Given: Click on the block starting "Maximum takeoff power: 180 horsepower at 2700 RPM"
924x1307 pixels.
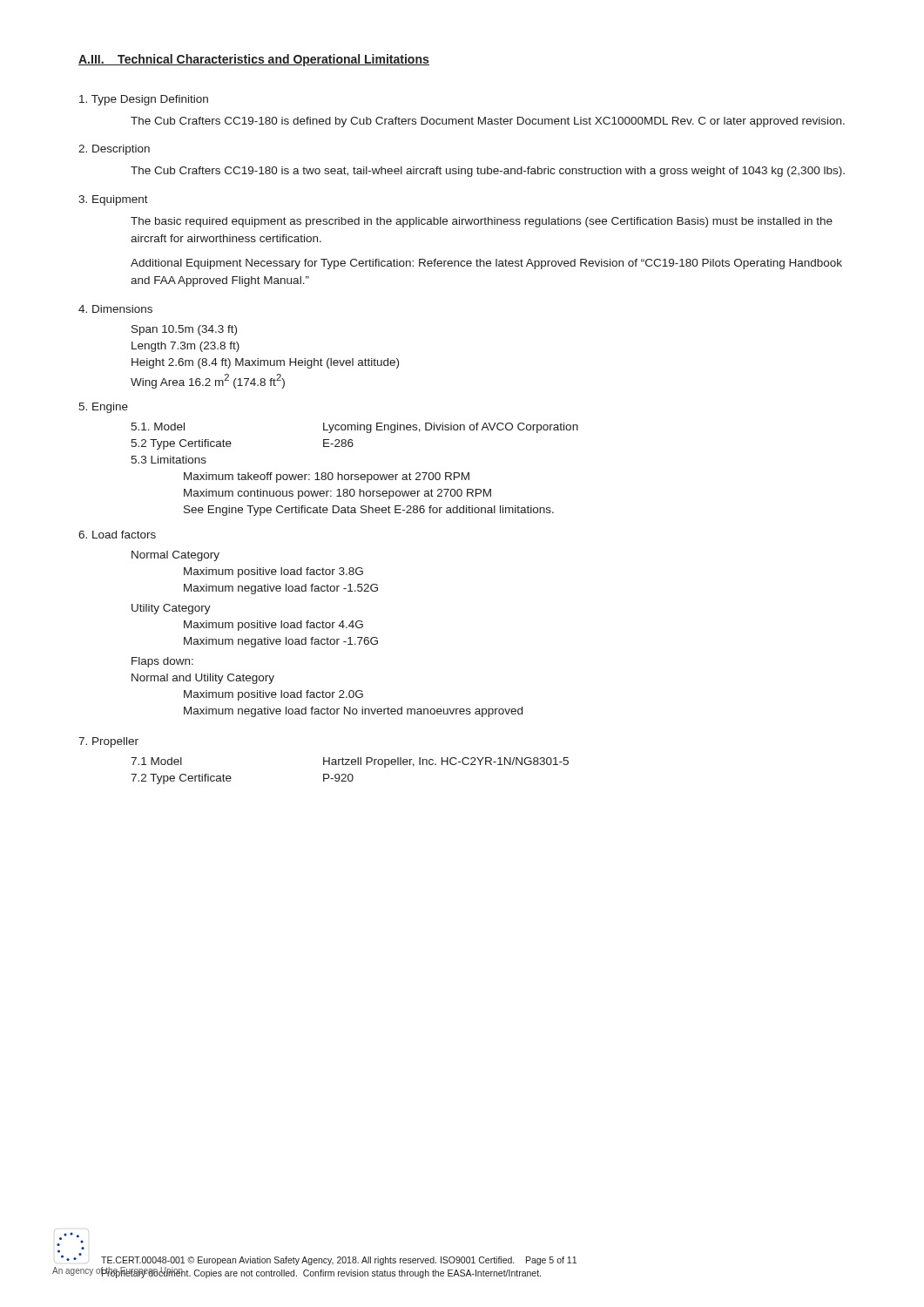Looking at the screenshot, I should tap(327, 476).
